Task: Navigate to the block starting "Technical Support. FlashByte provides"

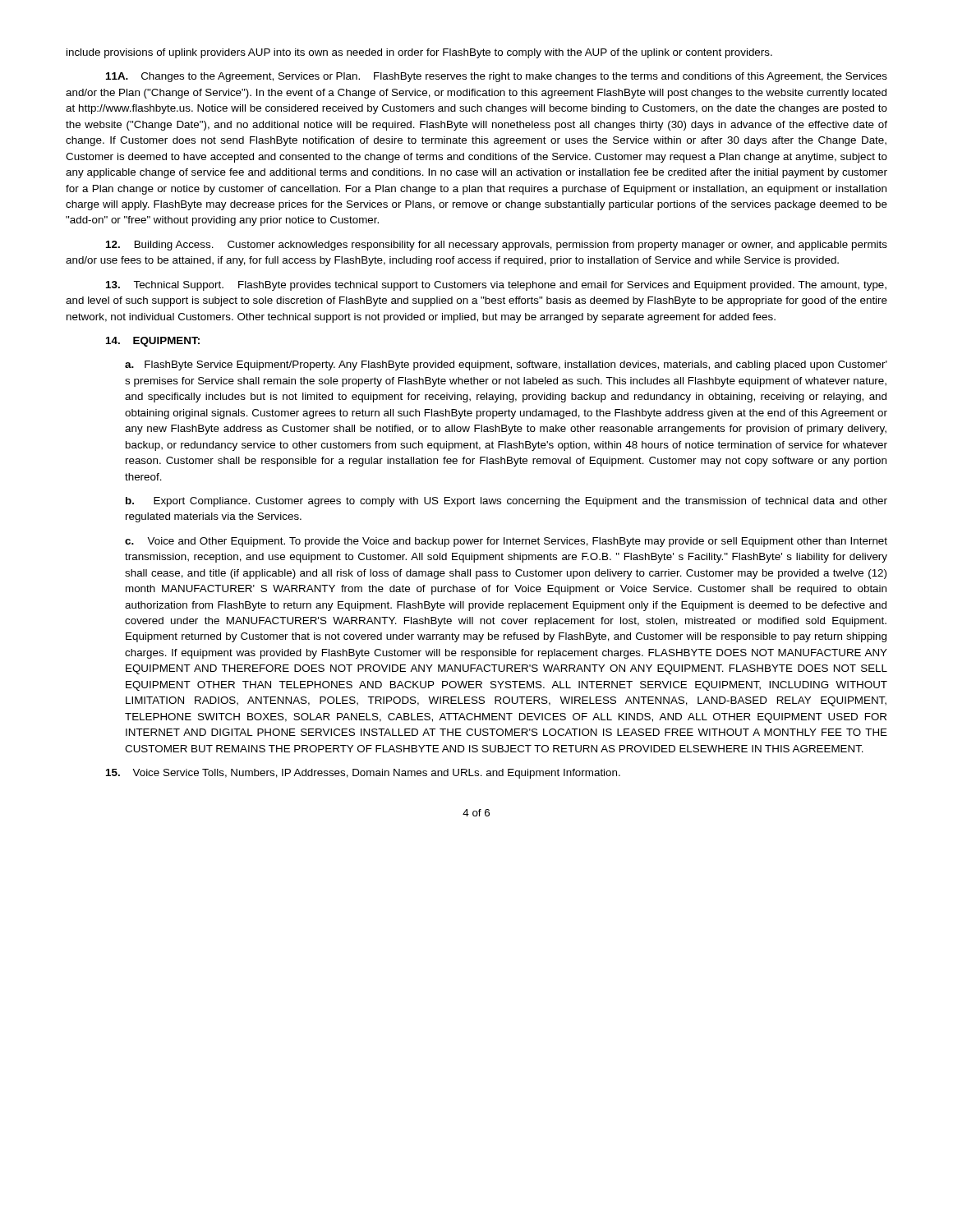Action: pos(476,300)
